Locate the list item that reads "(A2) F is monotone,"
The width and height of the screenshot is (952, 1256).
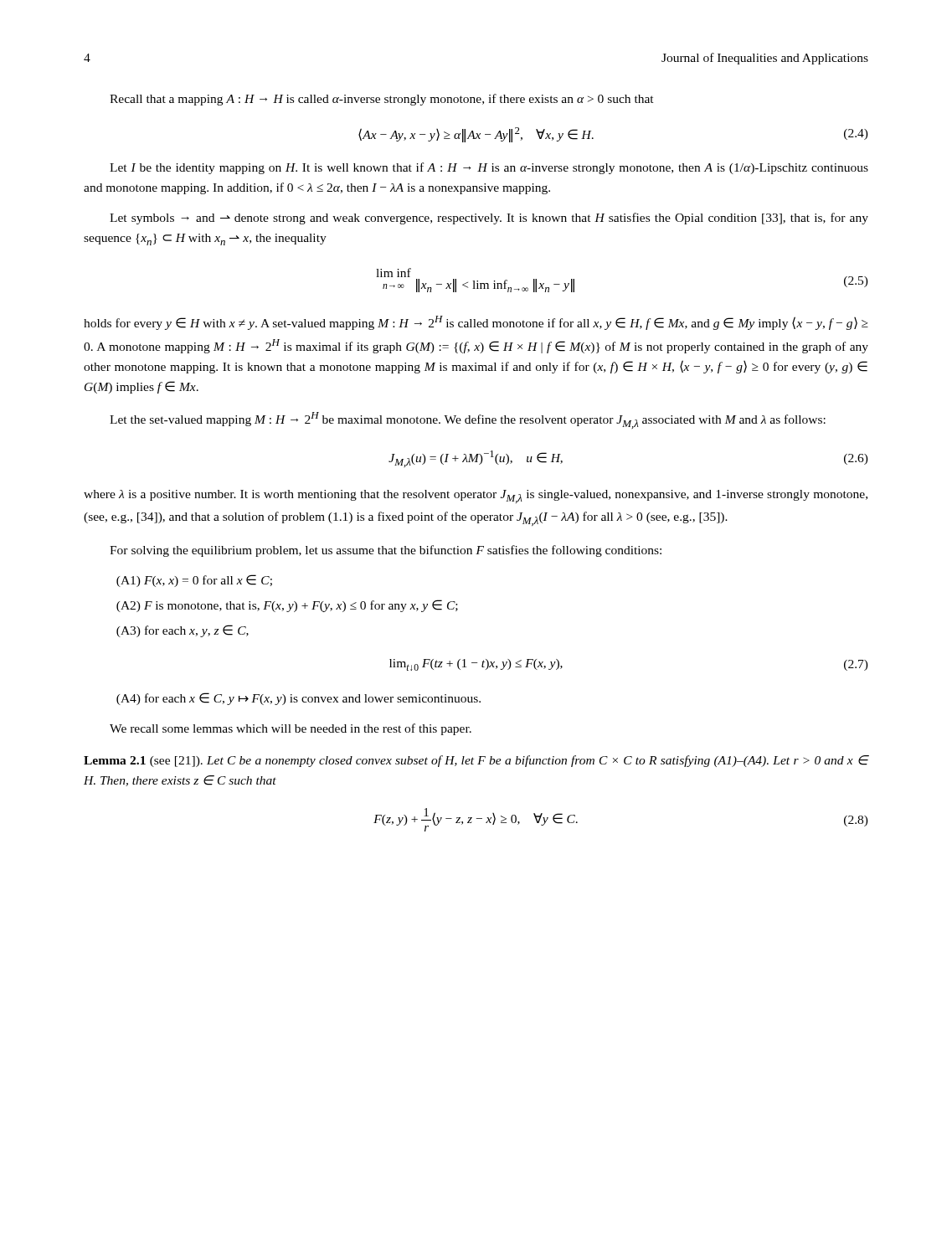point(287,605)
